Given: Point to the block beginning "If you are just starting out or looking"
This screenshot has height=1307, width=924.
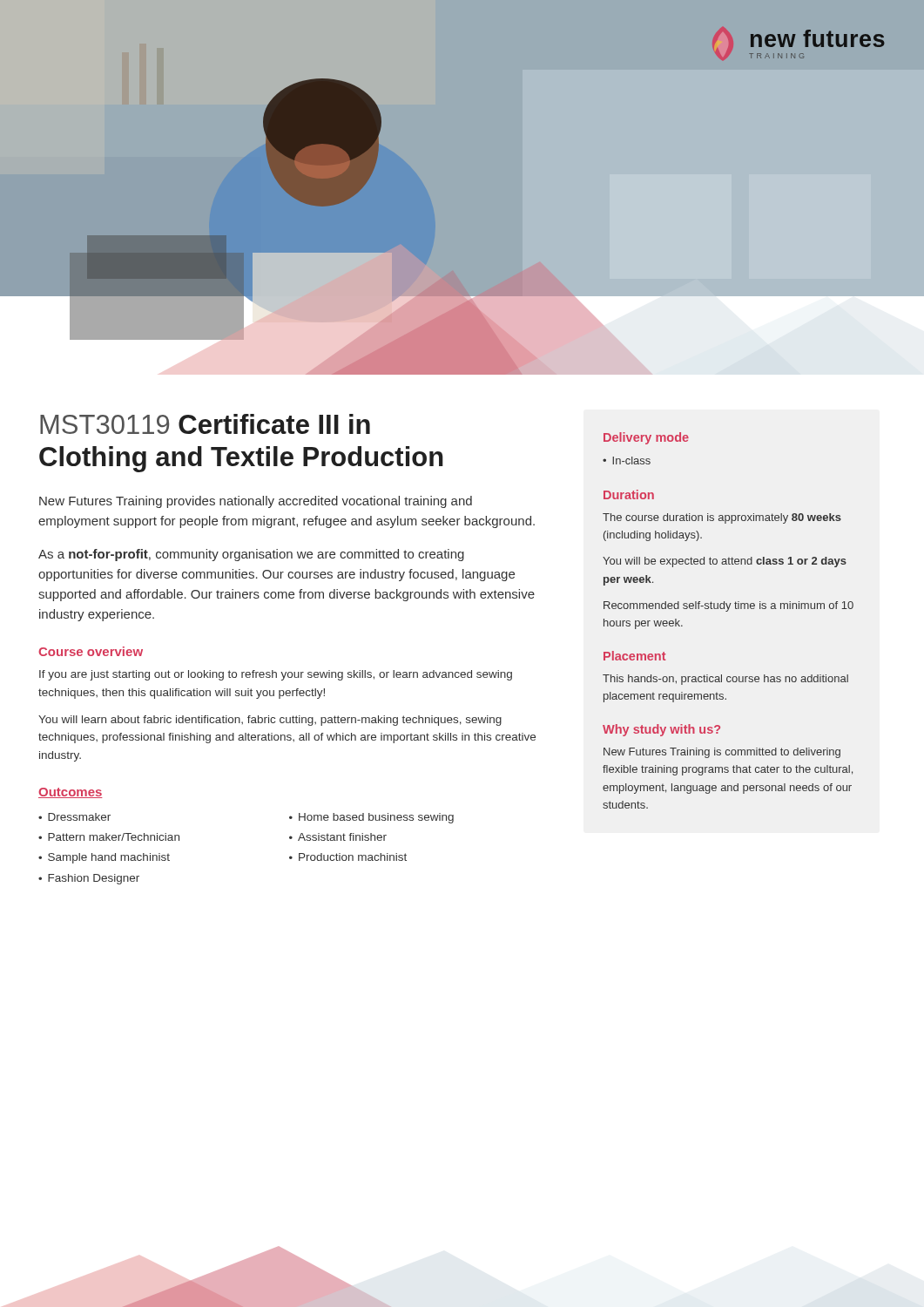Looking at the screenshot, I should (x=276, y=683).
